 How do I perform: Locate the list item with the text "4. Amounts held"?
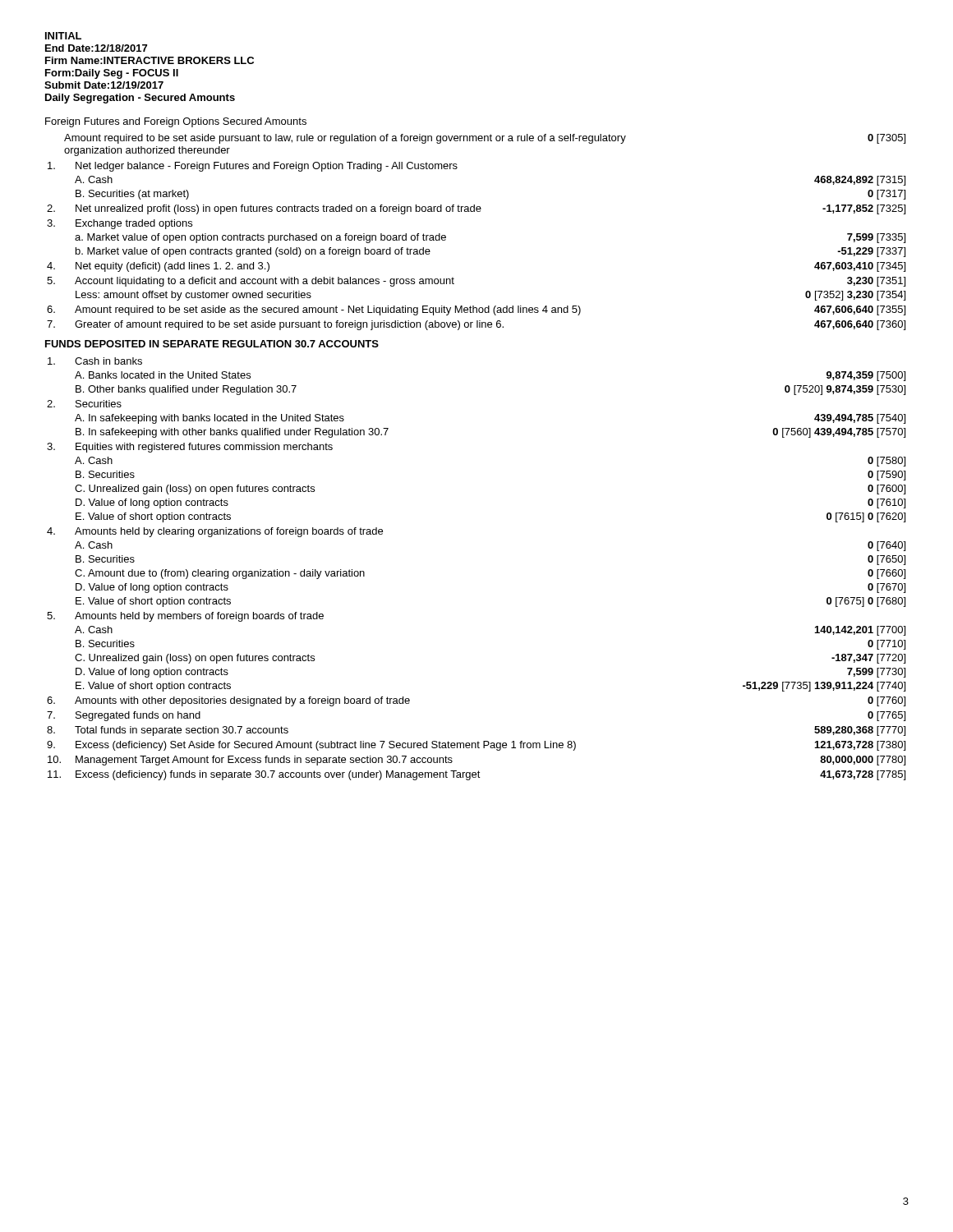215,532
